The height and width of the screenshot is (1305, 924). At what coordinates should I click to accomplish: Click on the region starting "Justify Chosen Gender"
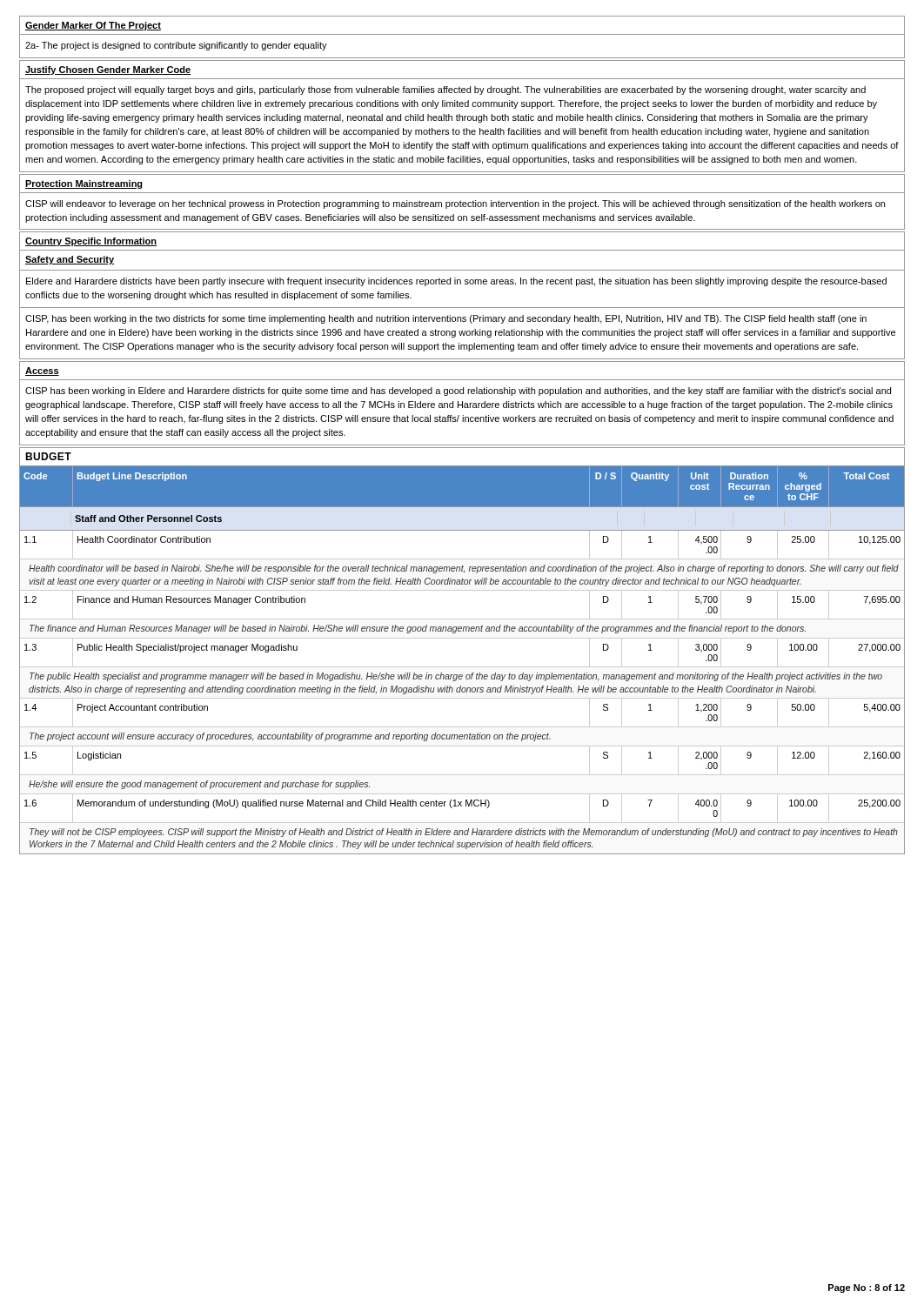tap(462, 70)
